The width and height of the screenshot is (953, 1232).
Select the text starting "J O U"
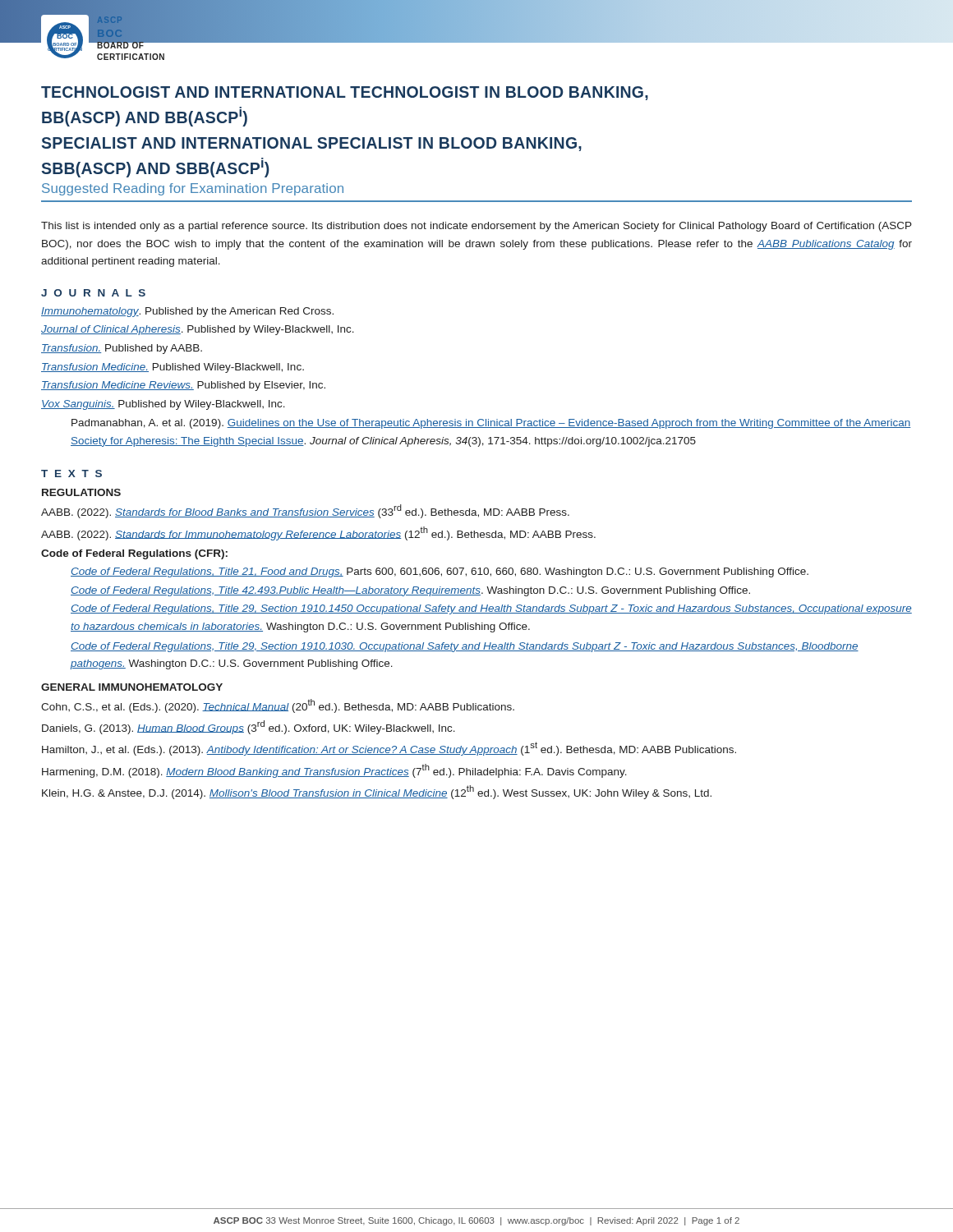[x=94, y=293]
